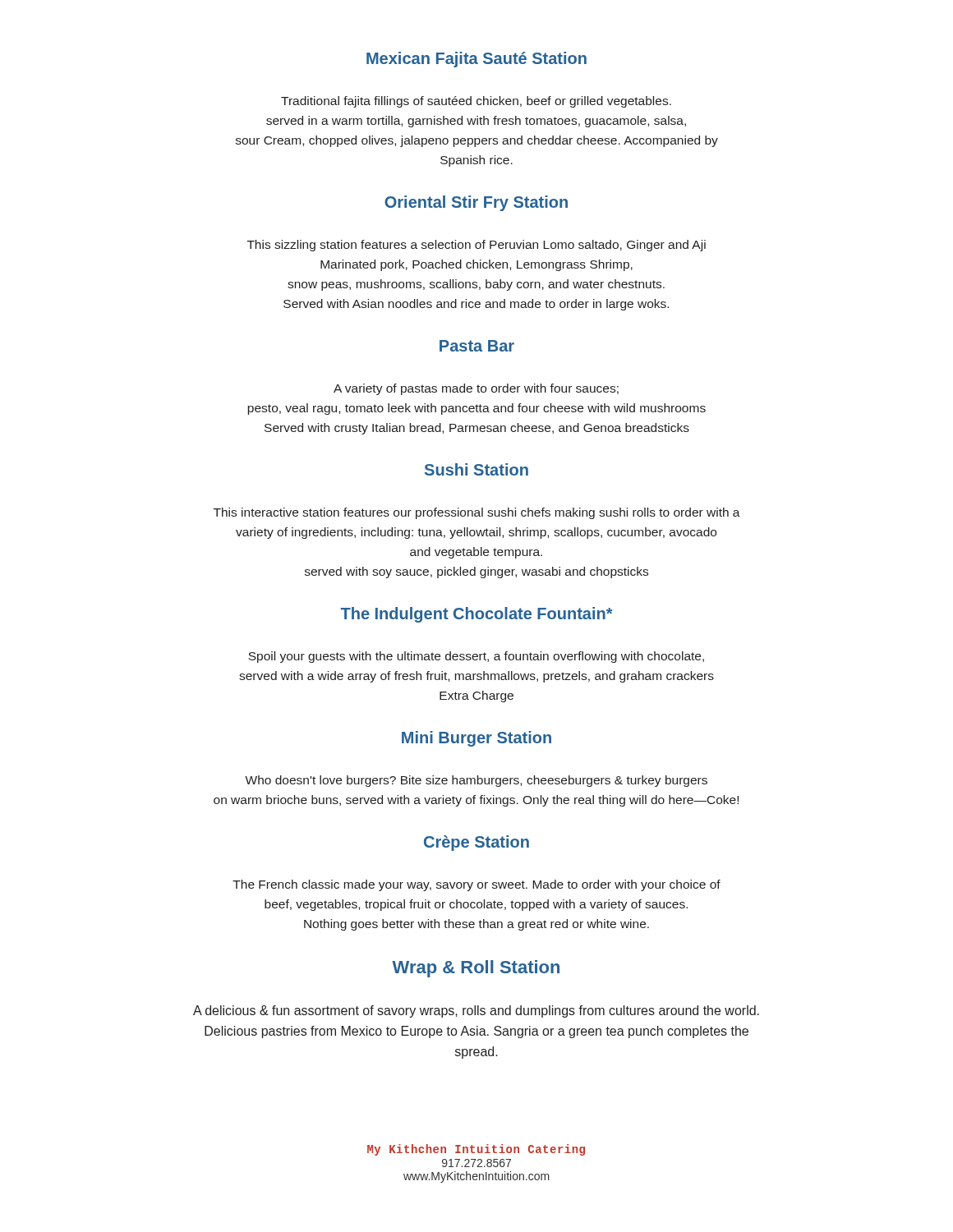This screenshot has height=1232, width=953.
Task: Click where it says "The Indulgent Chocolate Fountain*"
Action: pyautogui.click(x=476, y=614)
